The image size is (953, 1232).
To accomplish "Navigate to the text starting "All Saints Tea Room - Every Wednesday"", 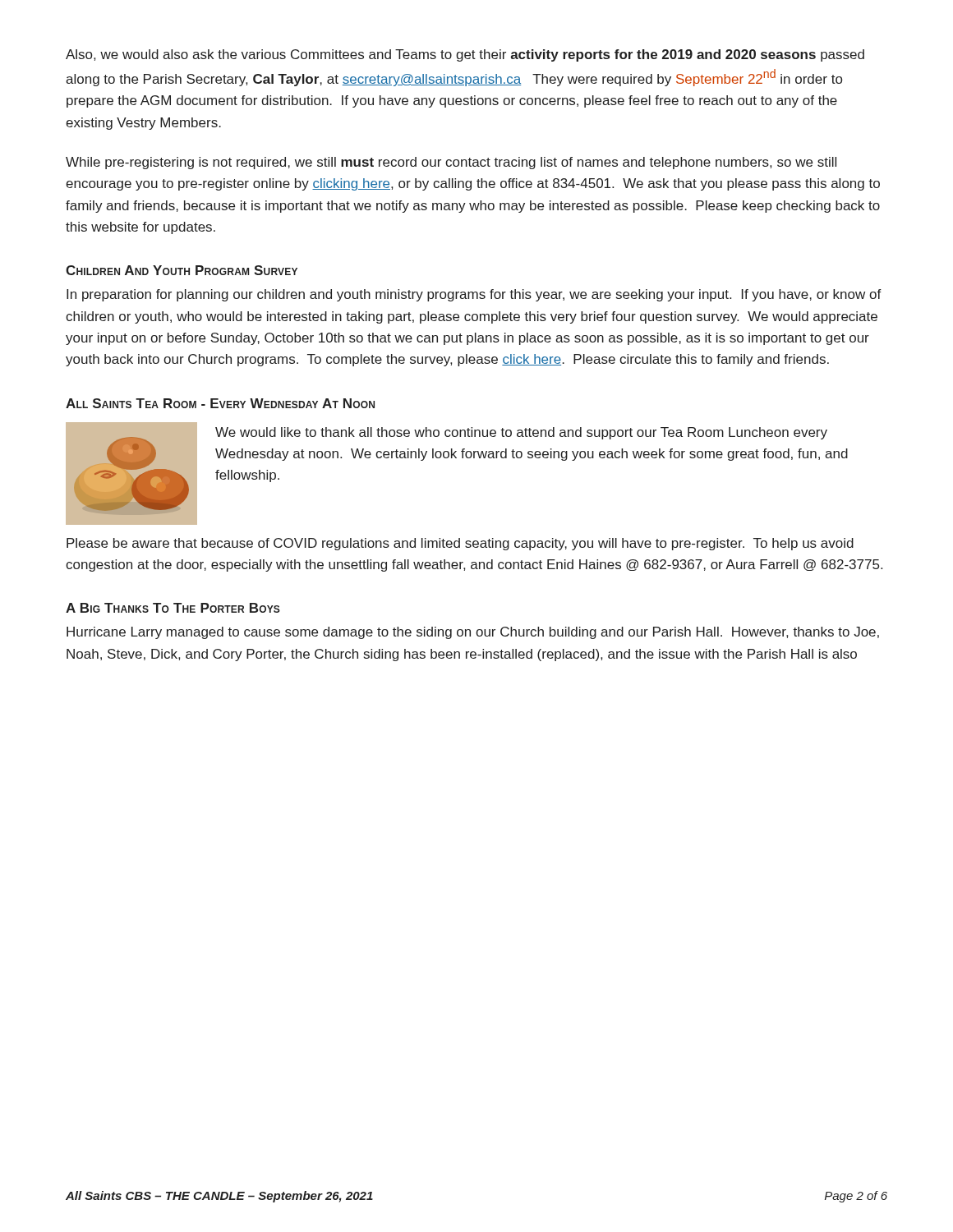I will (x=221, y=404).
